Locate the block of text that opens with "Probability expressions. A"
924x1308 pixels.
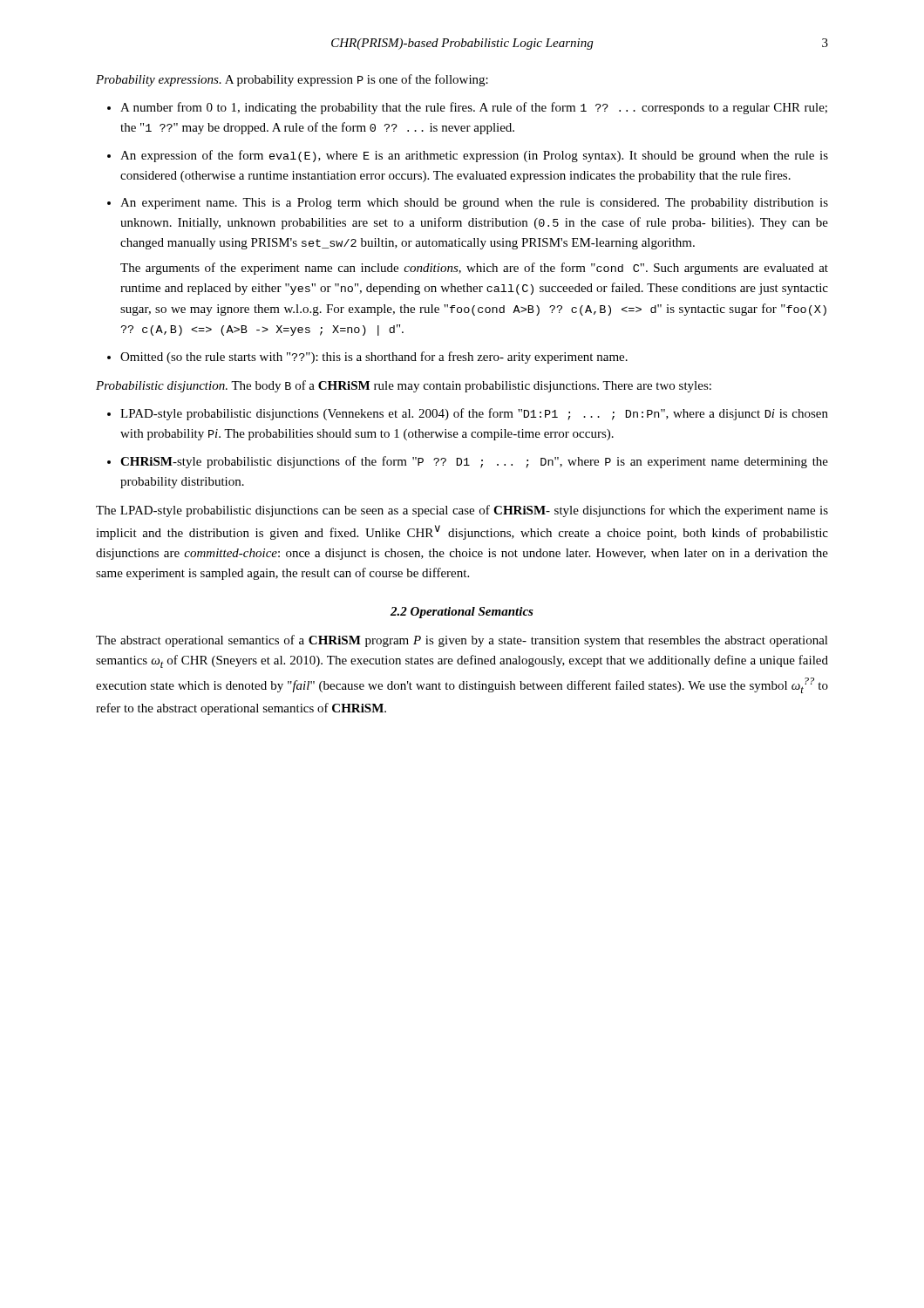click(292, 80)
